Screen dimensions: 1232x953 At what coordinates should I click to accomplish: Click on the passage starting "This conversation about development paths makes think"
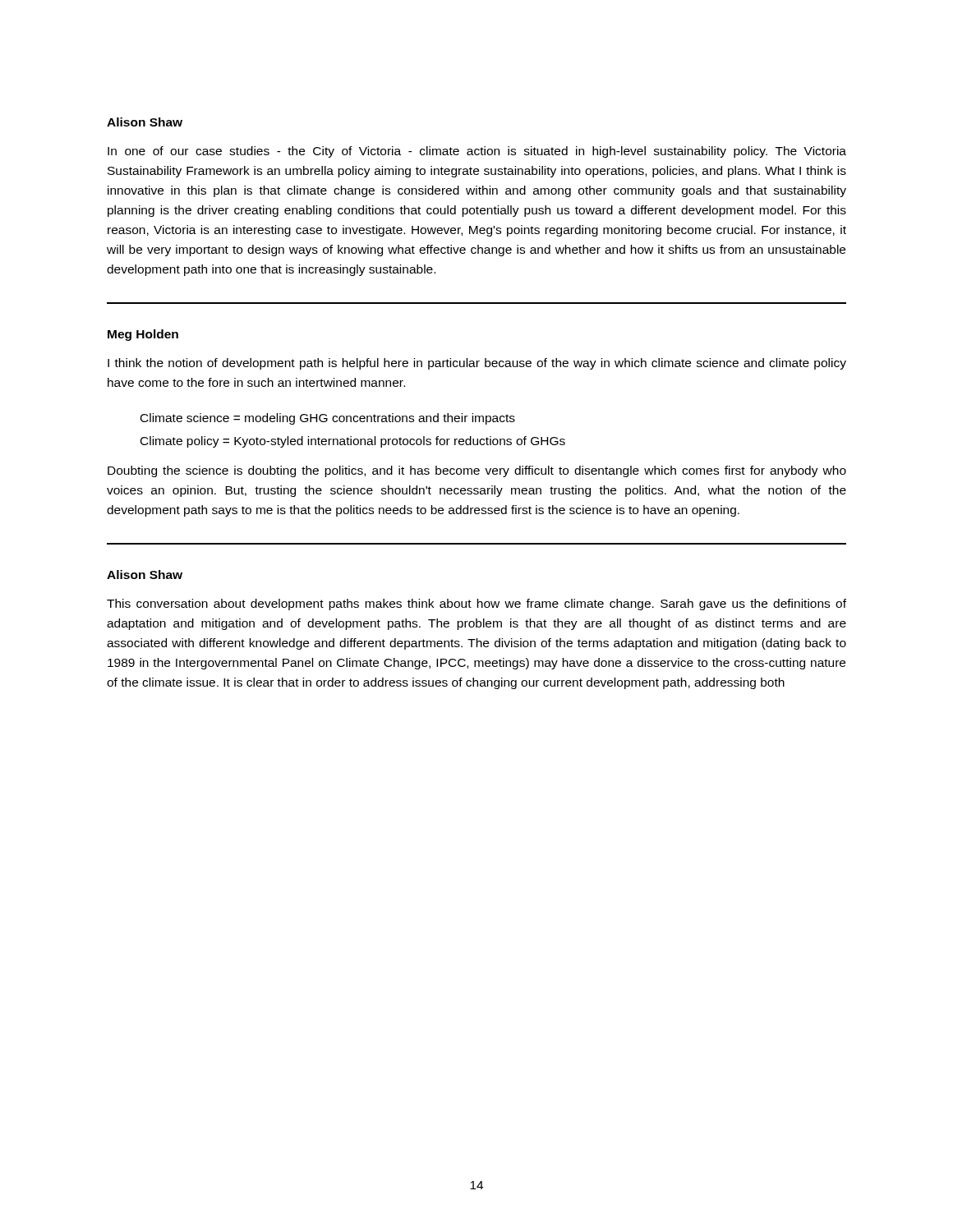click(476, 643)
